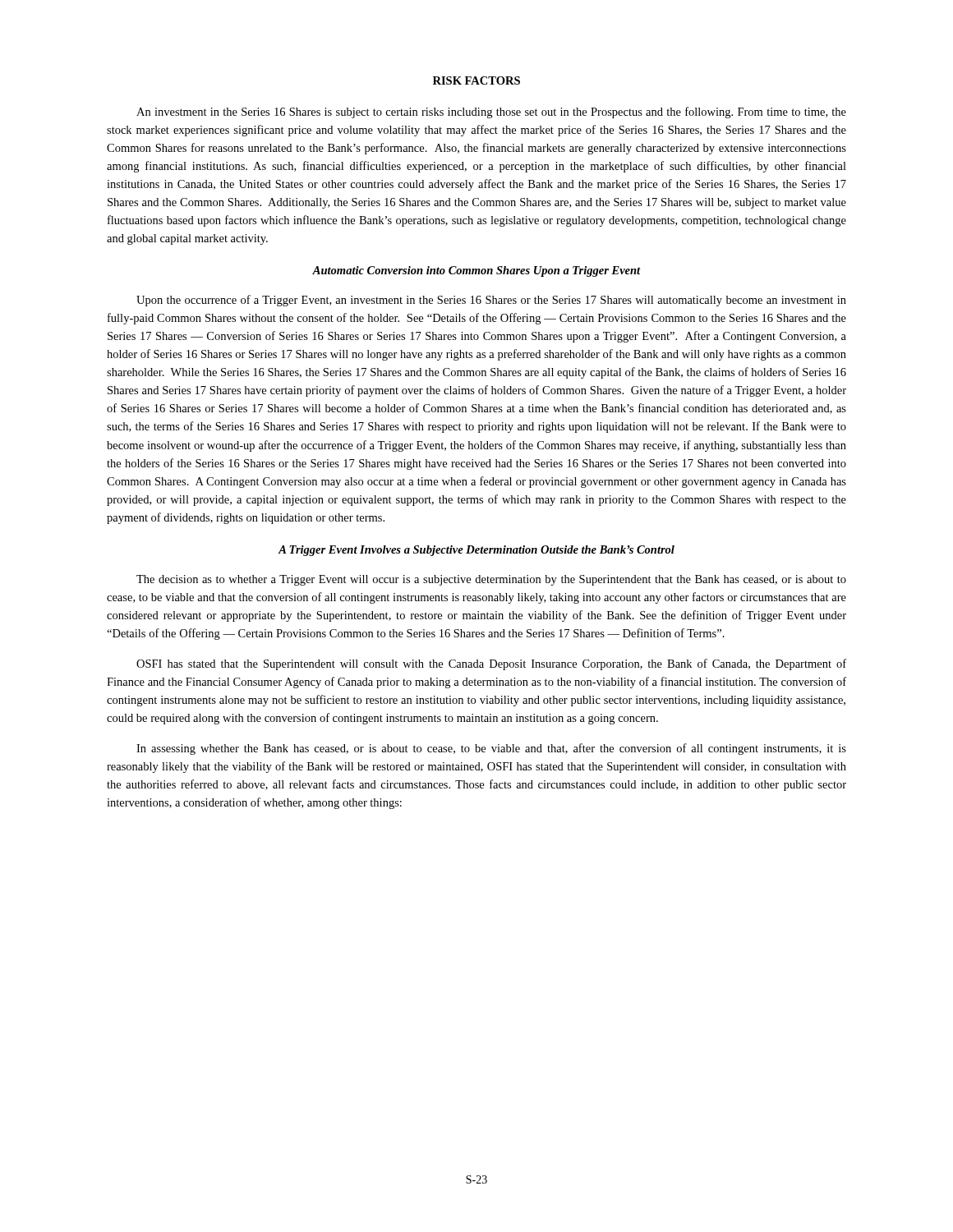Locate the block of text that opens with "An investment in the Series 16"

[x=476, y=175]
